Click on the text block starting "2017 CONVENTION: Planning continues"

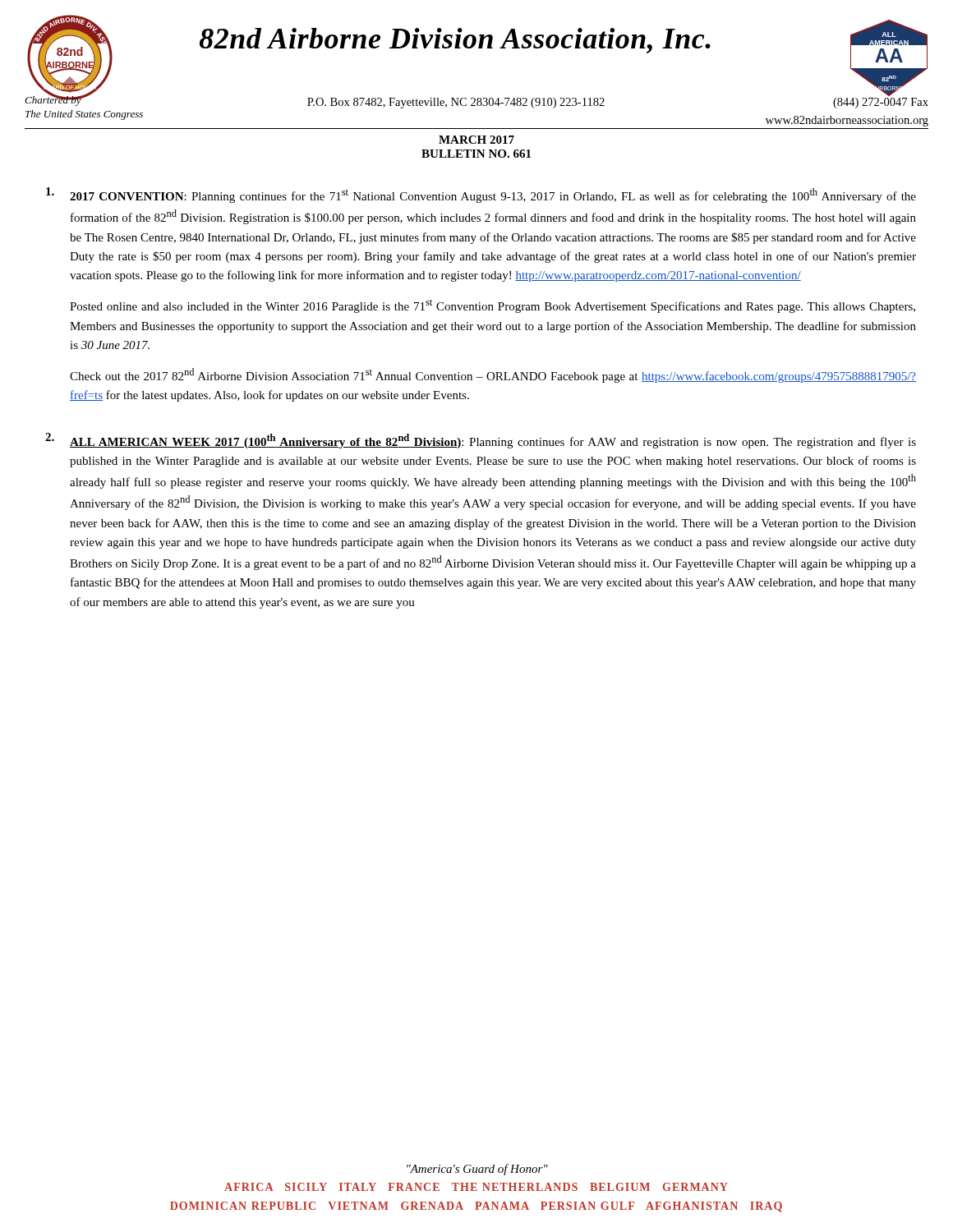[481, 300]
